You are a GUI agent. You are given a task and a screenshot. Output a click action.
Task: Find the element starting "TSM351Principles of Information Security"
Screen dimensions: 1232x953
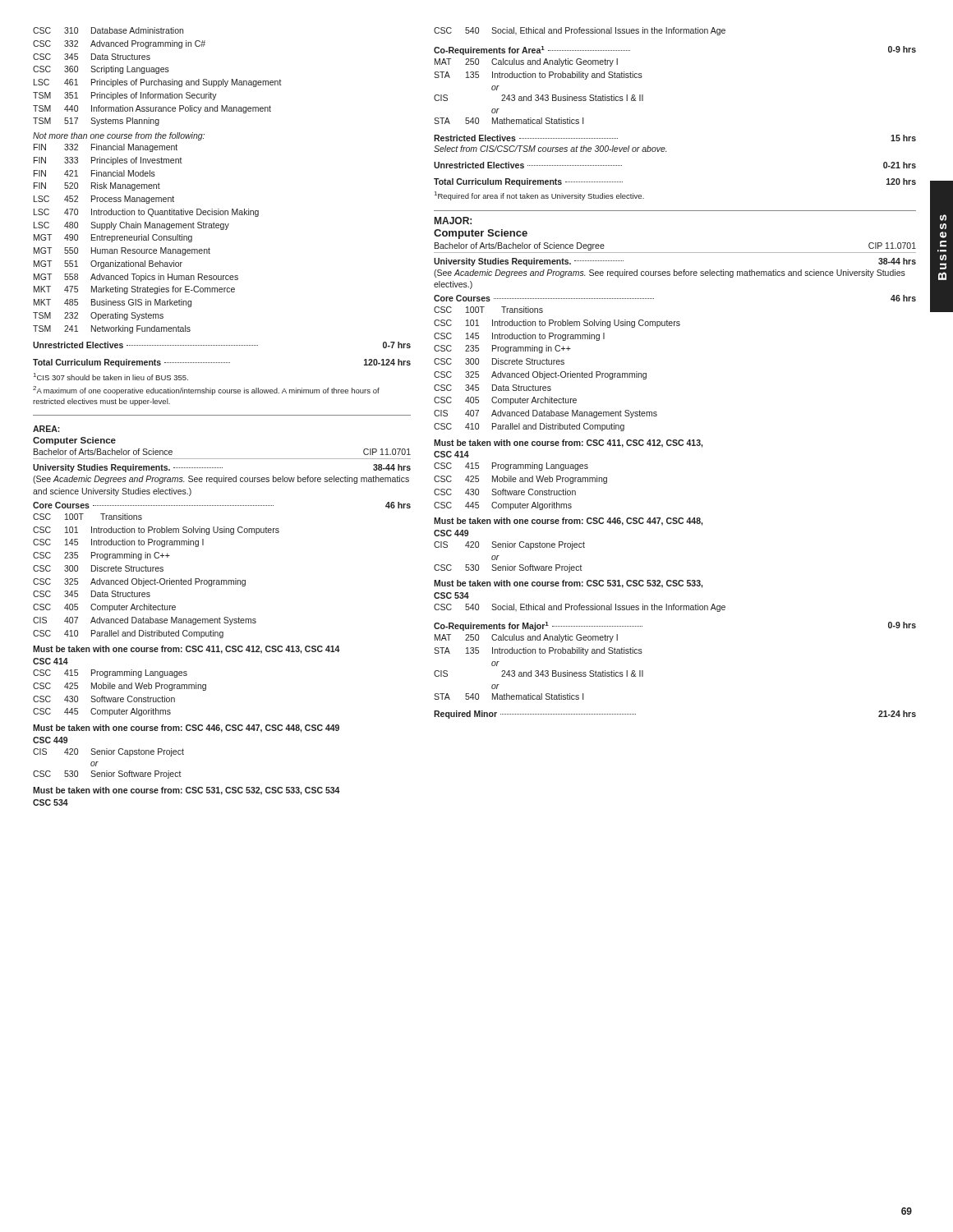pyautogui.click(x=222, y=96)
